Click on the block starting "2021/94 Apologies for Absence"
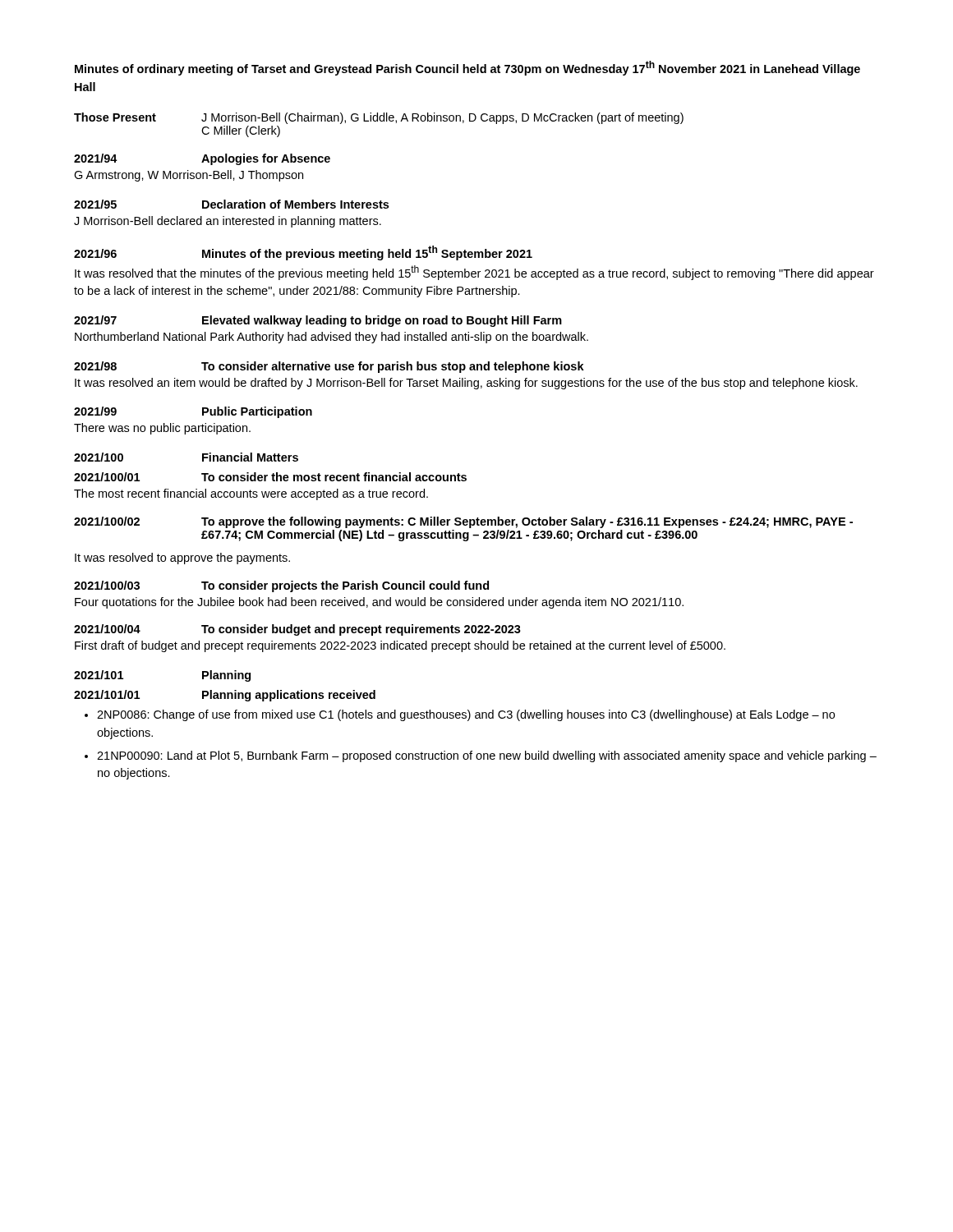Viewport: 953px width, 1232px height. [202, 159]
